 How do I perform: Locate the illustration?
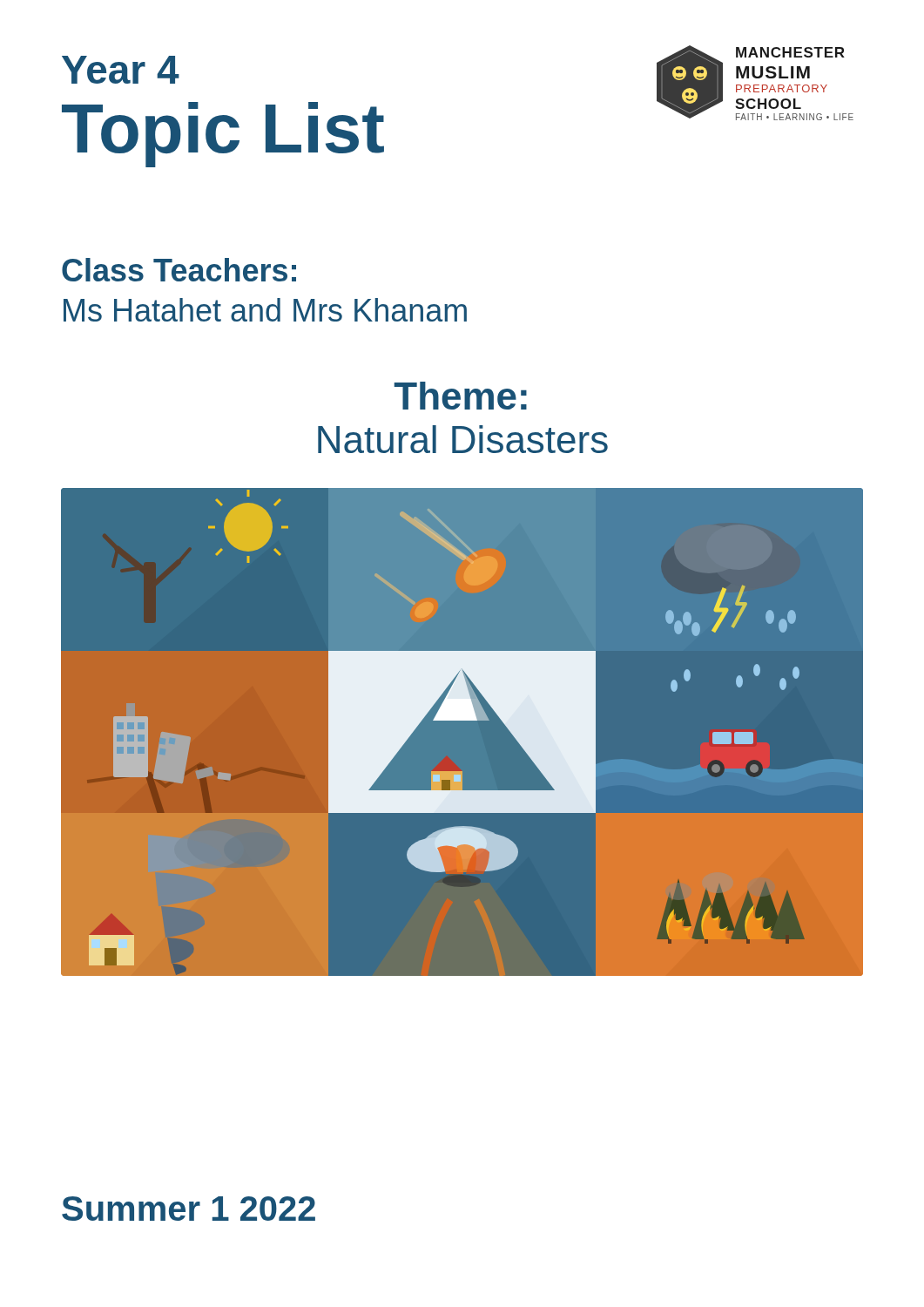click(462, 732)
